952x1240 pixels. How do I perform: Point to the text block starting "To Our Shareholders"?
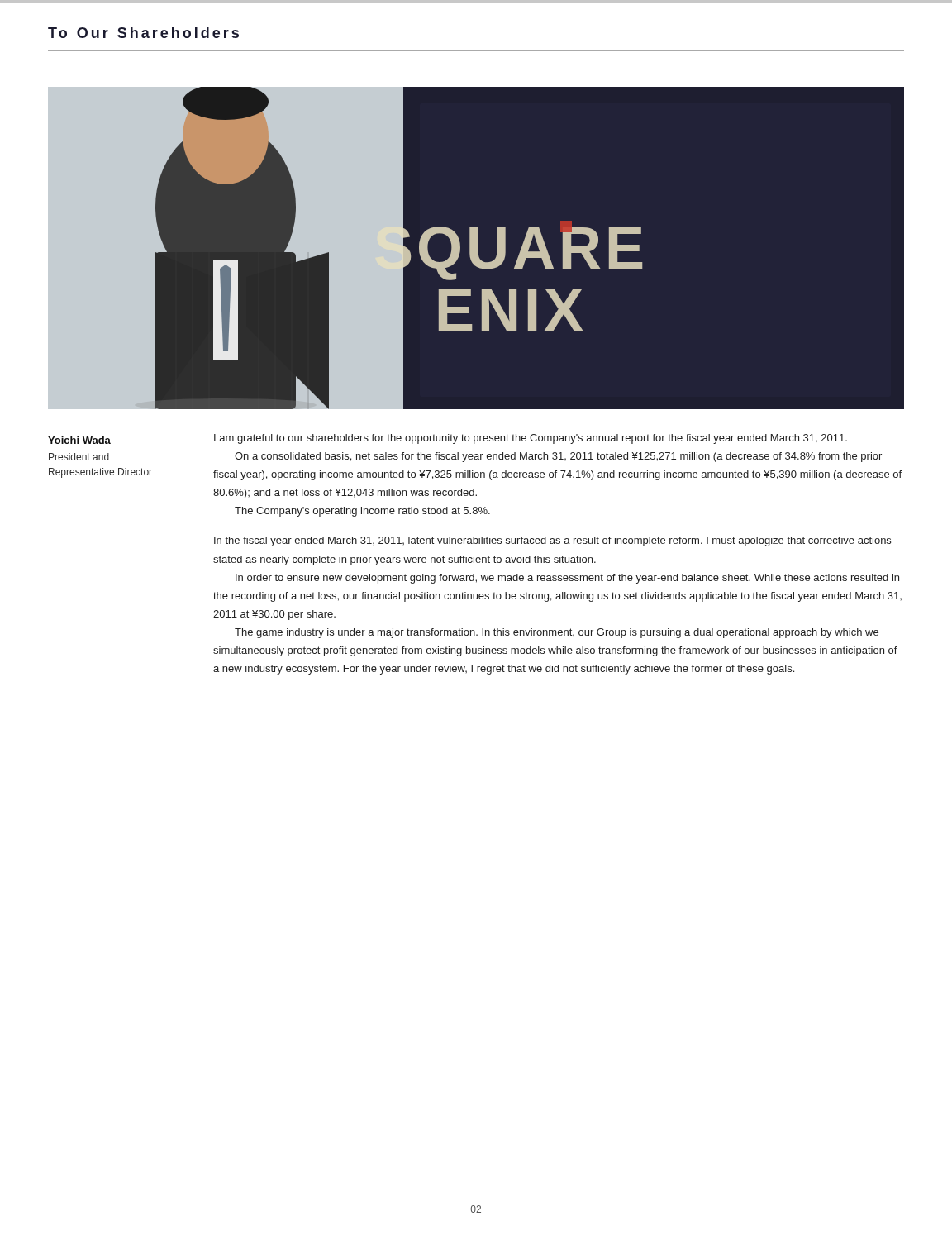143,33
